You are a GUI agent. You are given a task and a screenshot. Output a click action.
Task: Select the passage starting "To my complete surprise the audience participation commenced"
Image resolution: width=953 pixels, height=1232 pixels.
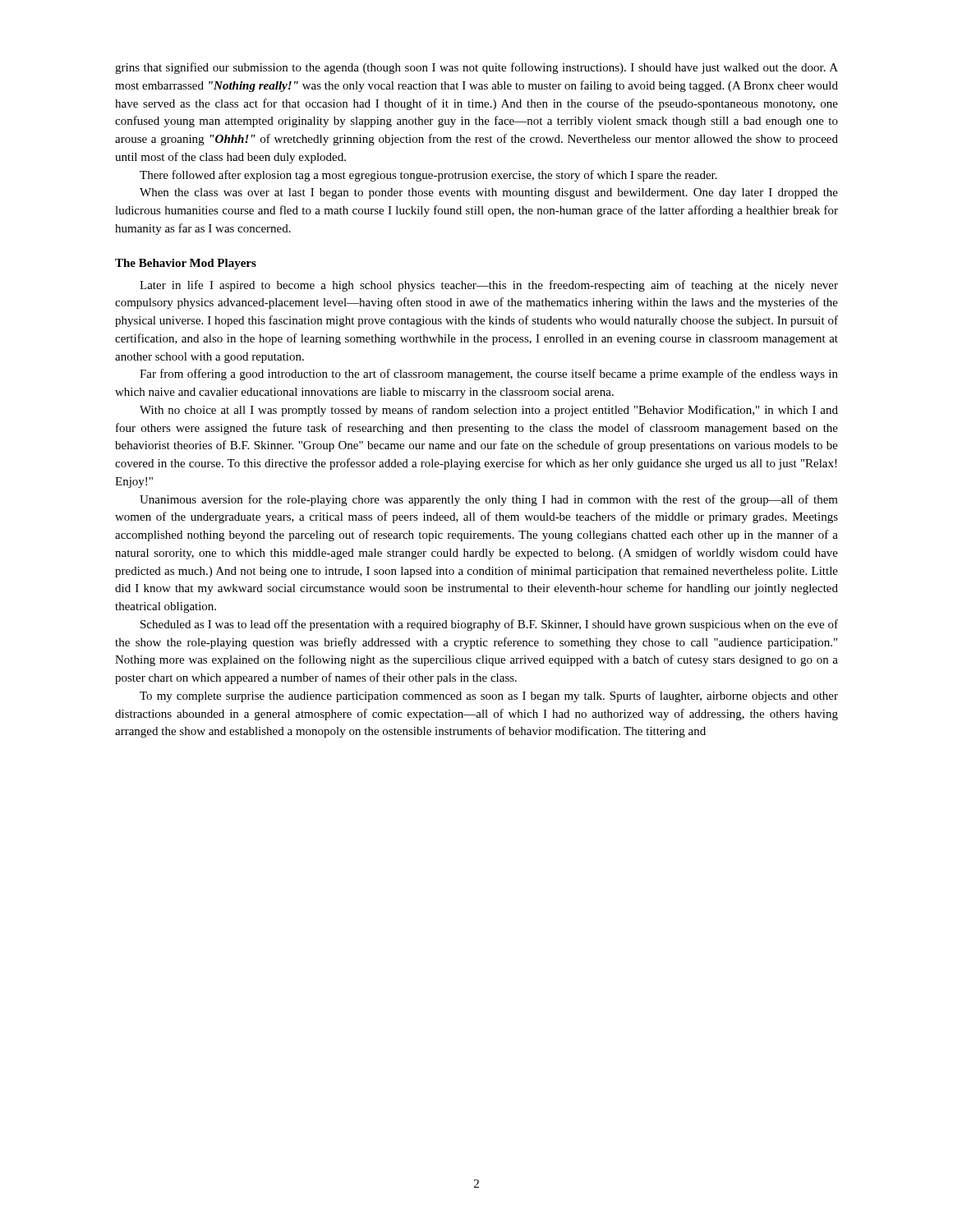pos(476,714)
